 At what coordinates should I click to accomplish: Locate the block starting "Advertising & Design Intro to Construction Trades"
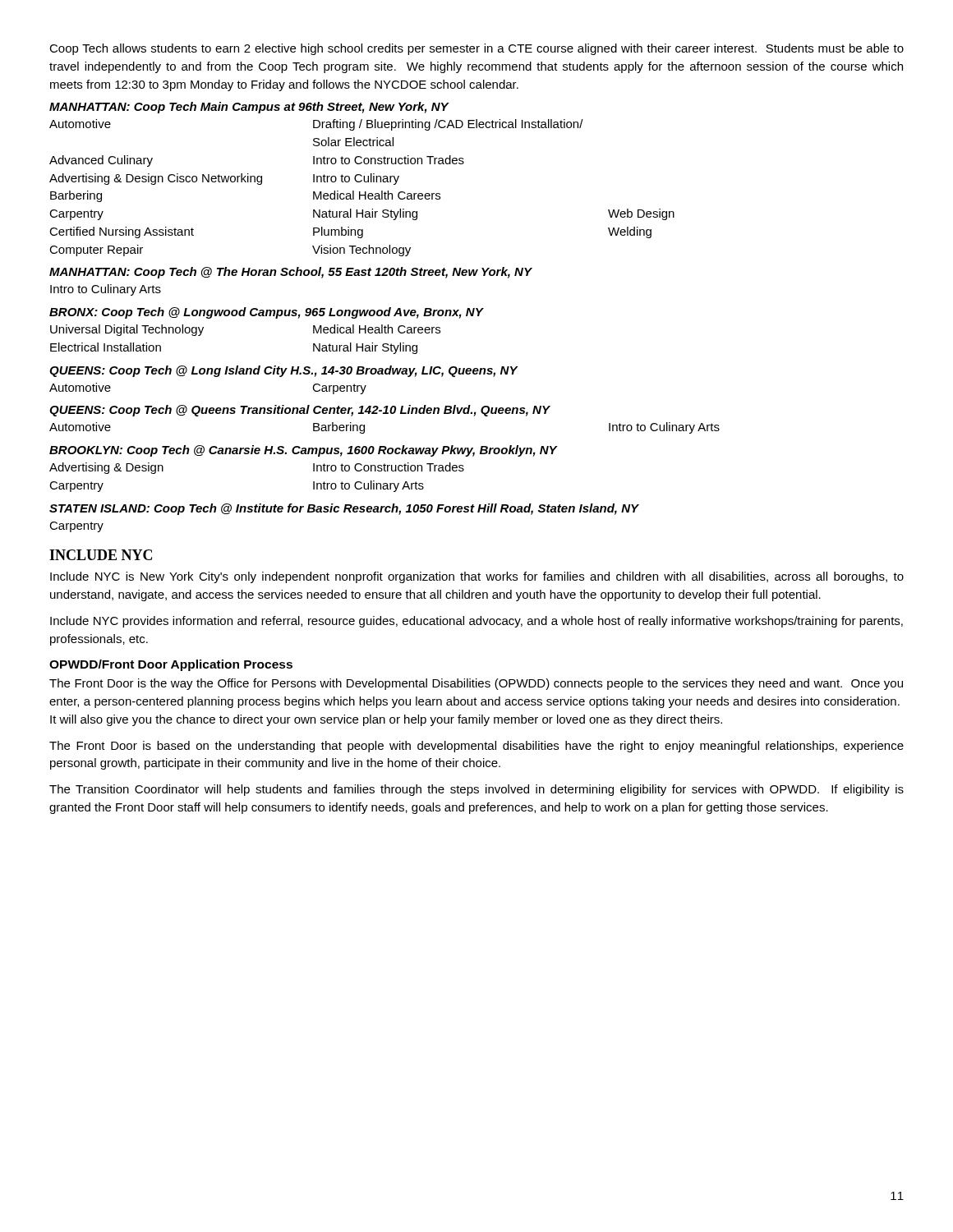(329, 467)
